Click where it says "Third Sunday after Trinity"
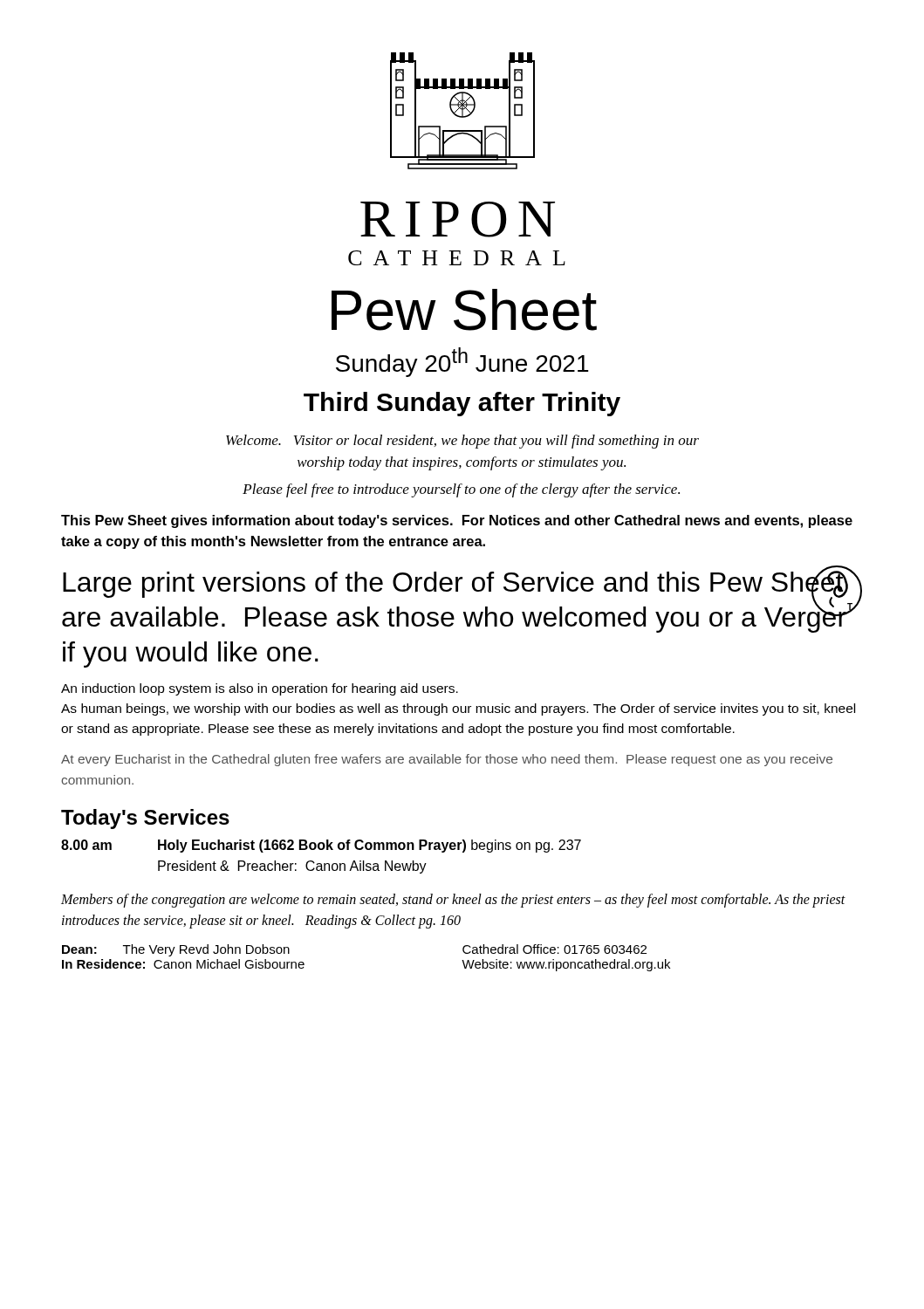The width and height of the screenshot is (924, 1309). 462,402
